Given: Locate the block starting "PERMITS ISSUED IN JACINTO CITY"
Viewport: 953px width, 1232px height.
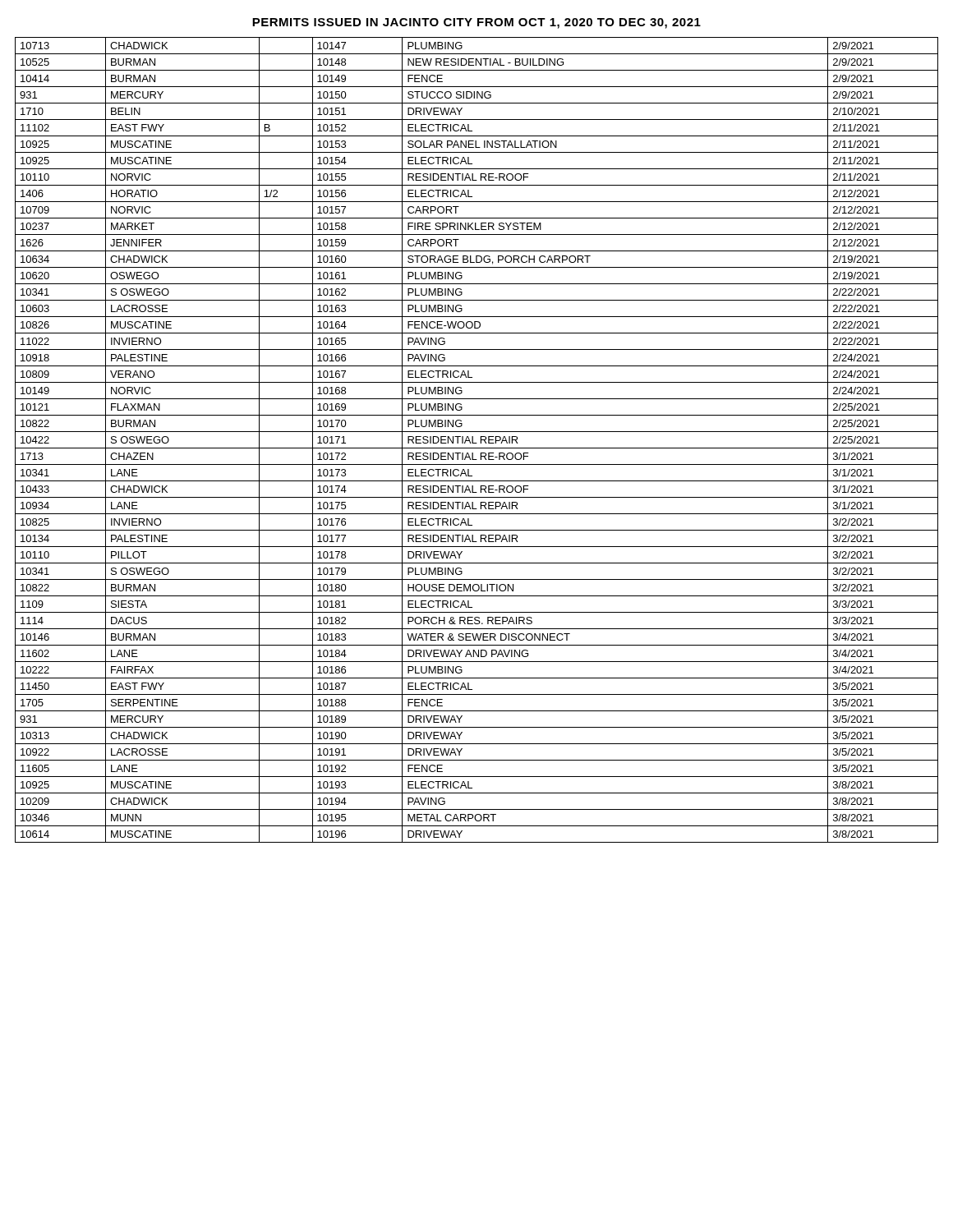Looking at the screenshot, I should pos(476,22).
